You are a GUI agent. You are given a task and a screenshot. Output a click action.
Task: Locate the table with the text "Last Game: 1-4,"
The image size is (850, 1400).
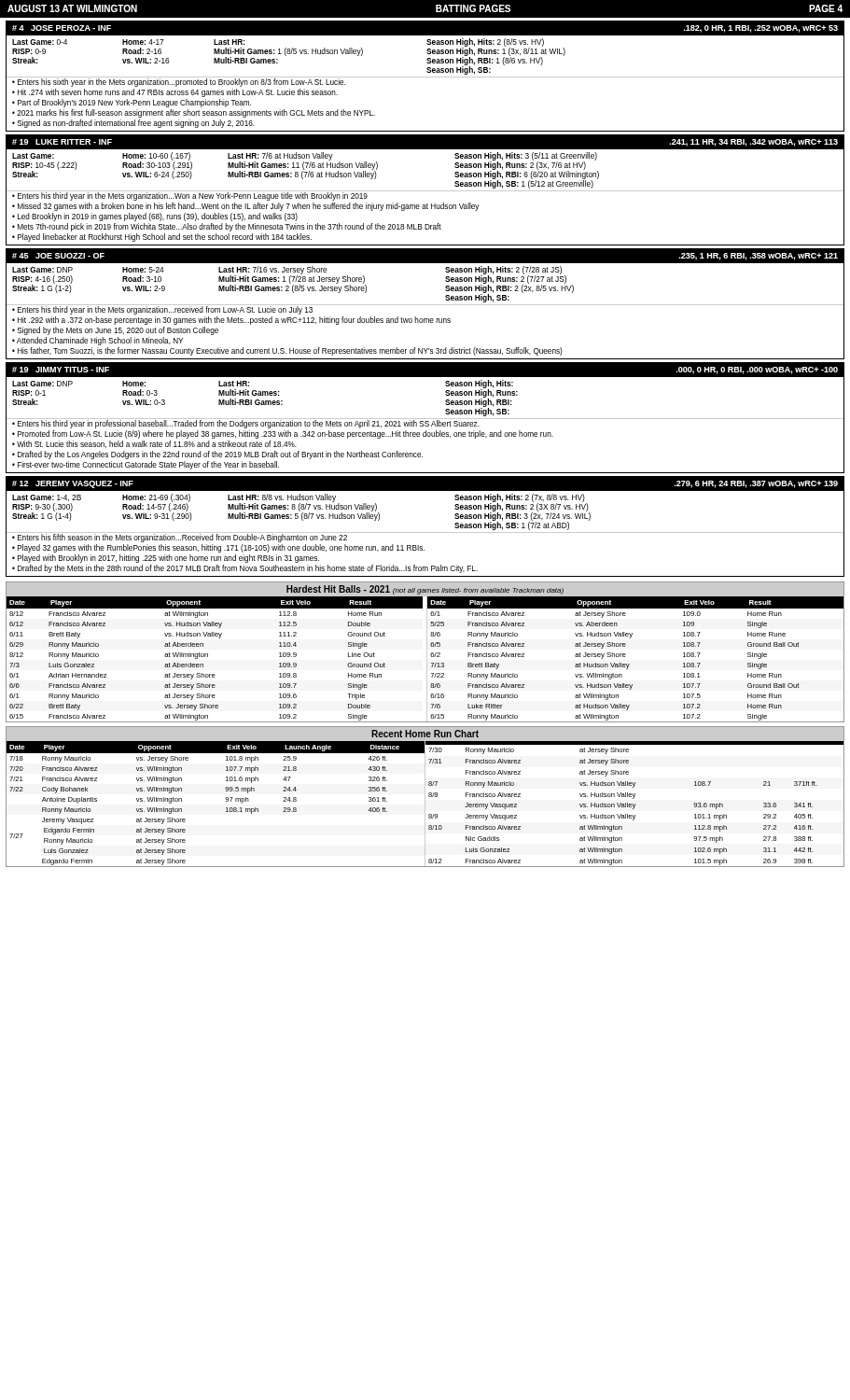tap(425, 512)
